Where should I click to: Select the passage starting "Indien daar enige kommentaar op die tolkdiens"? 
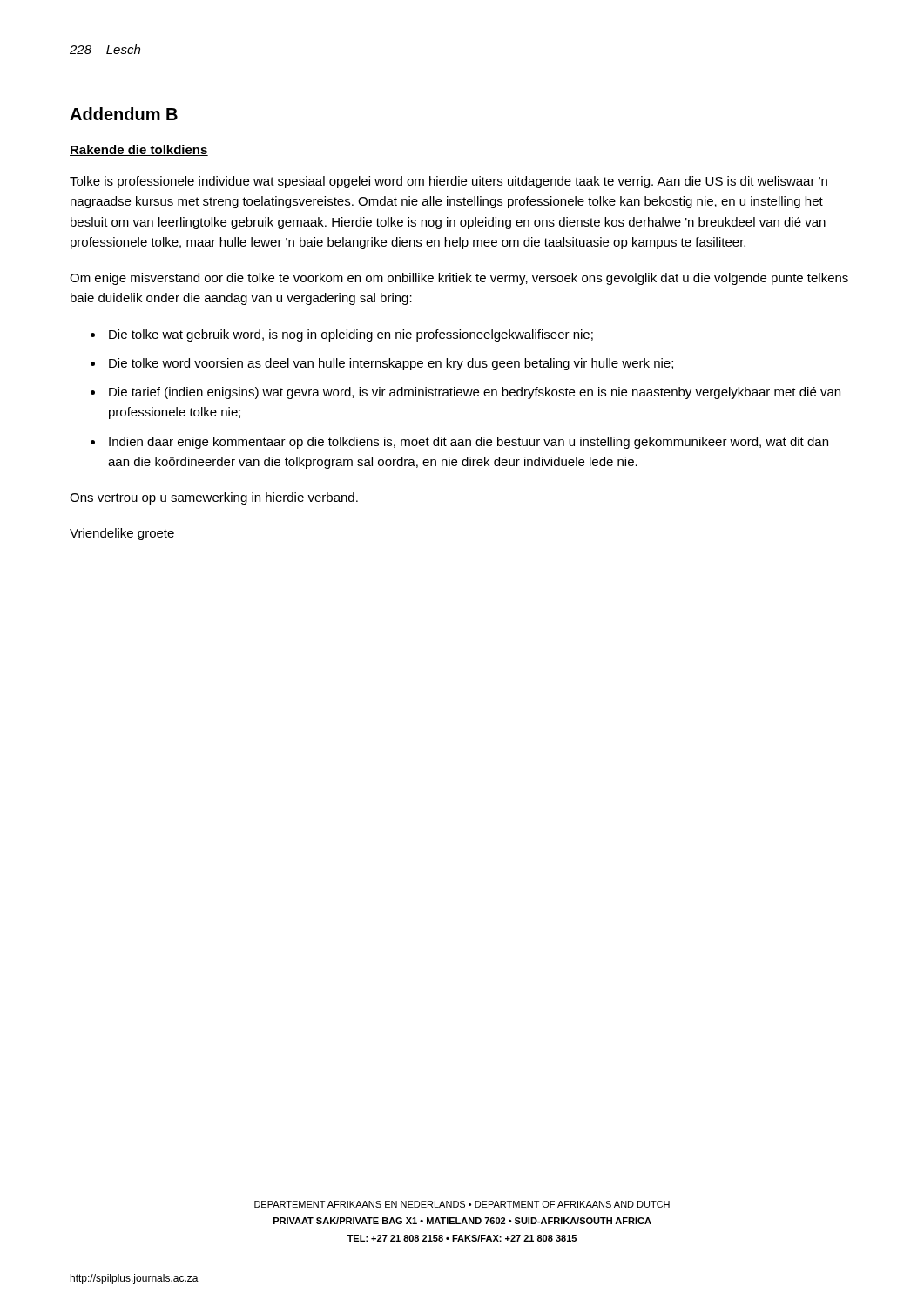pyautogui.click(x=469, y=451)
